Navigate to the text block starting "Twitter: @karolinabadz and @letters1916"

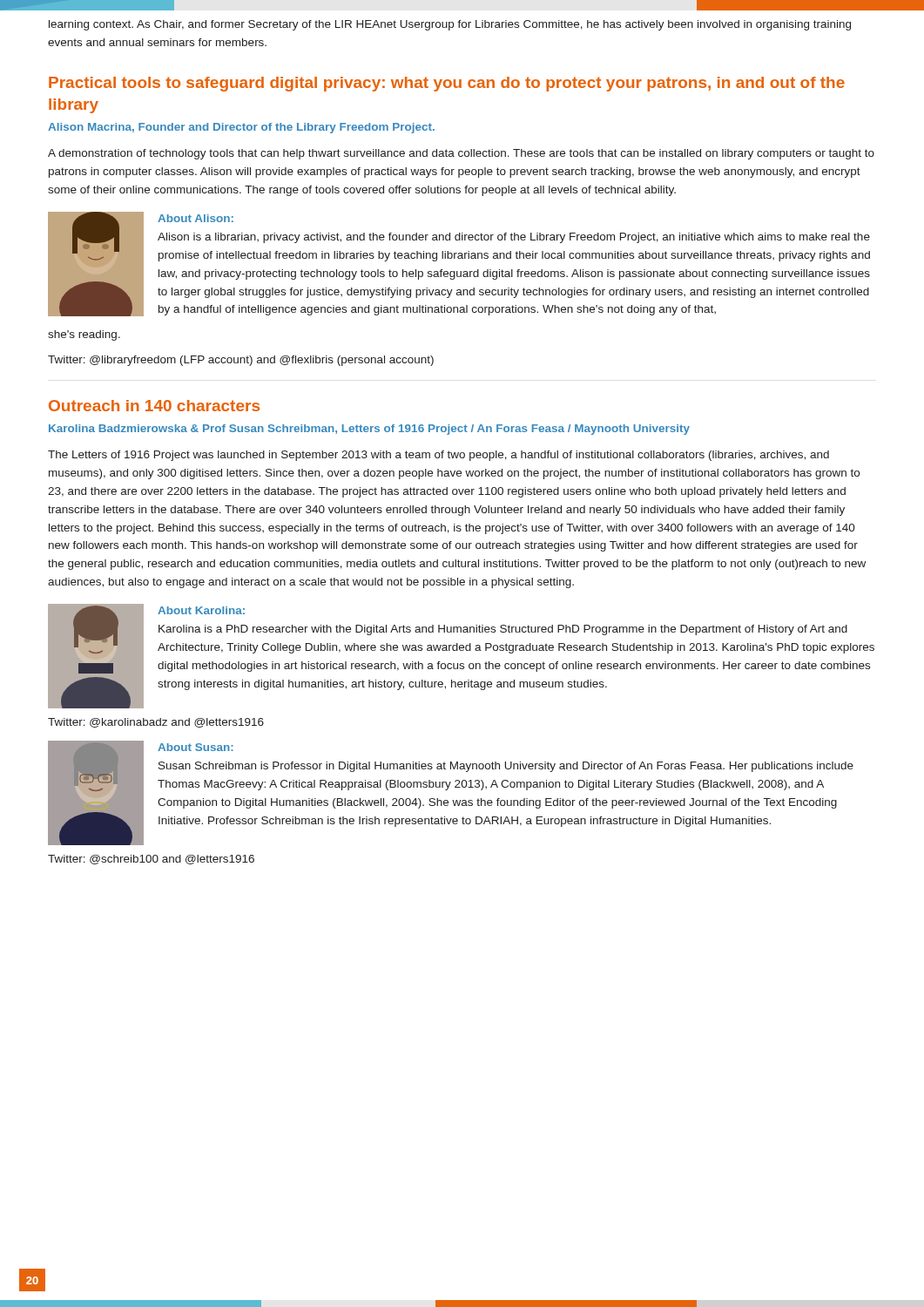[156, 722]
